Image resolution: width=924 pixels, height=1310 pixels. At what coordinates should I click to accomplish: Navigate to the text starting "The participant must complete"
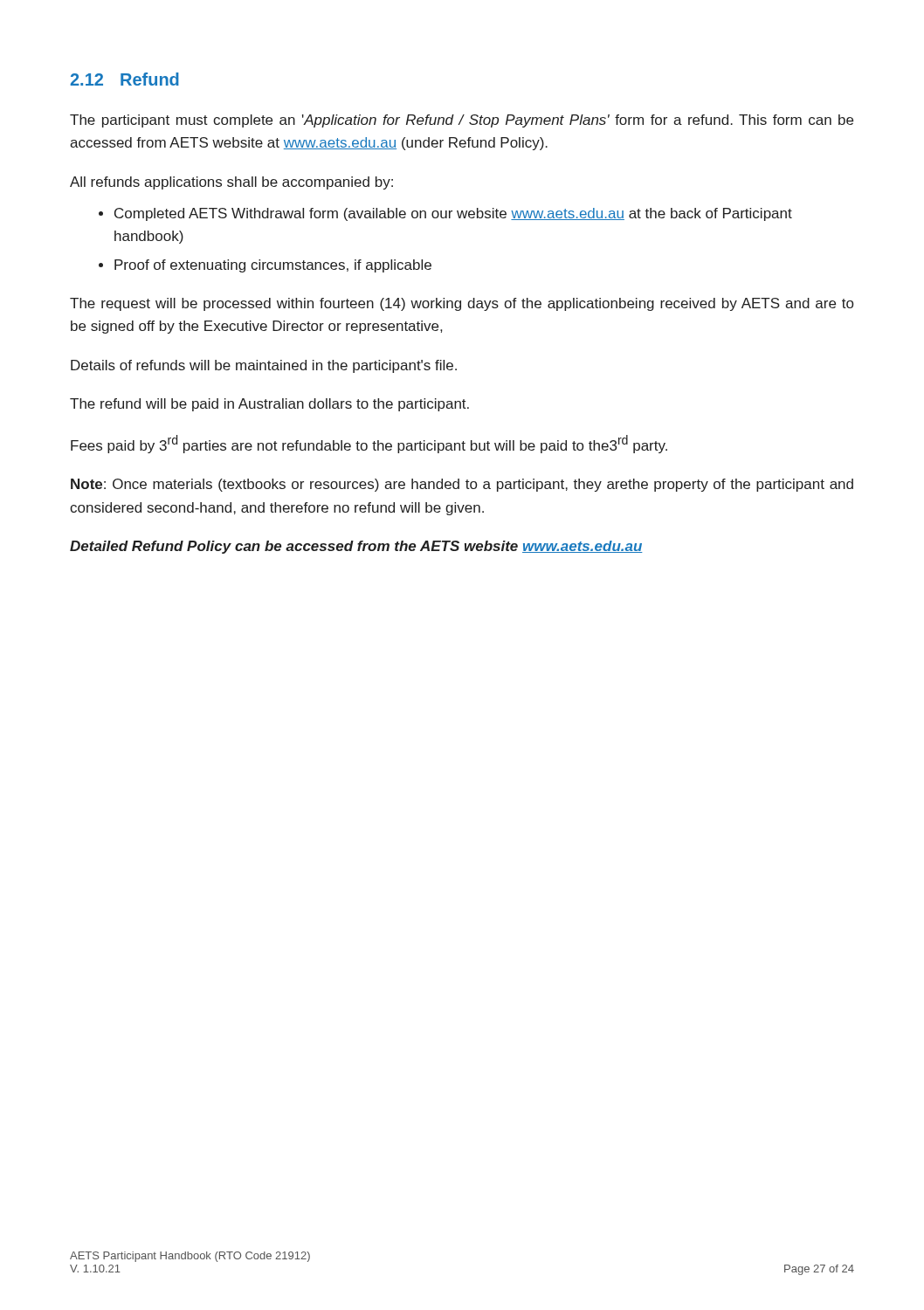[462, 132]
